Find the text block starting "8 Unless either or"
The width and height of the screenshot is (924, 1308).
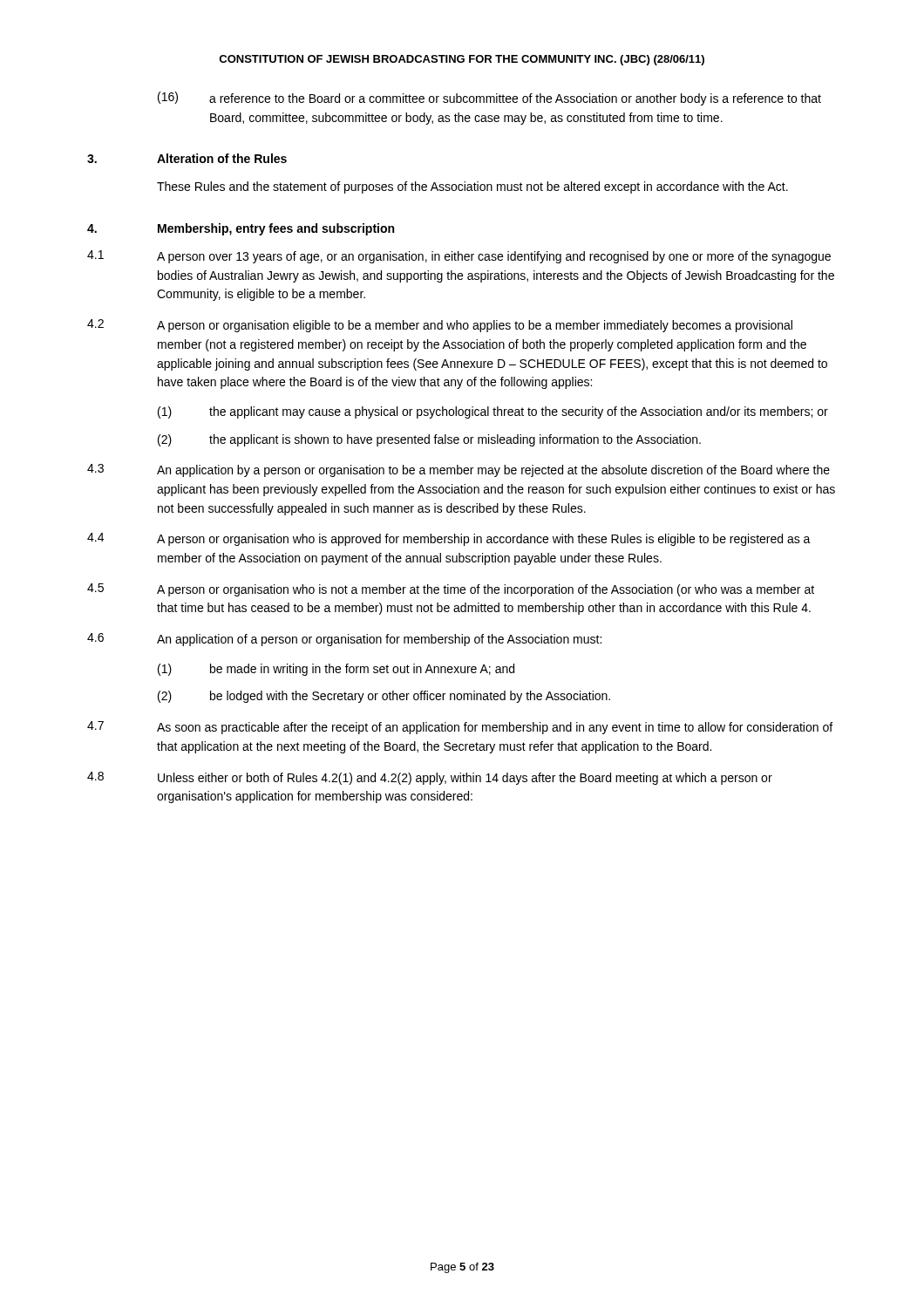click(x=462, y=788)
